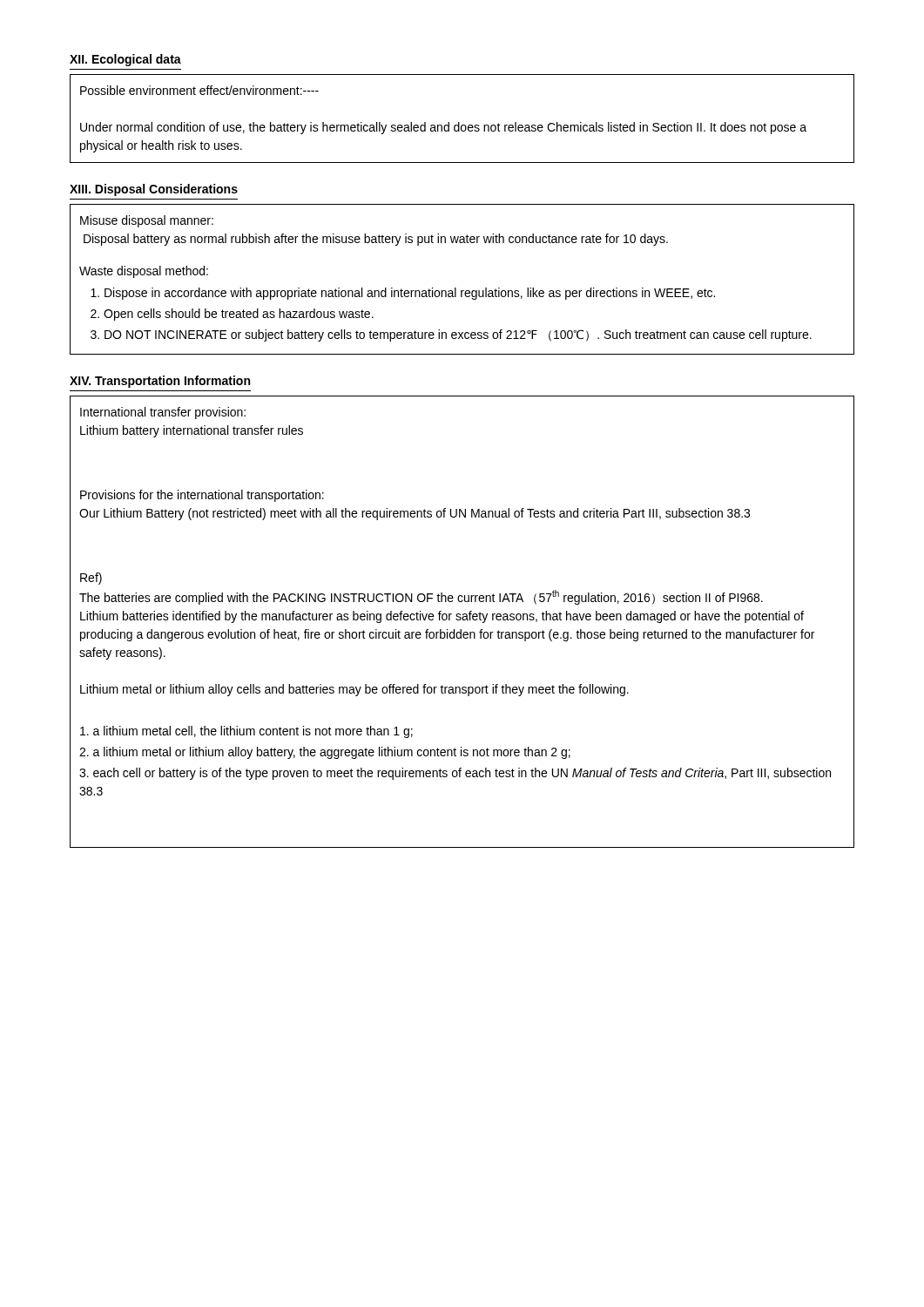Click on the text block that reads "Waste disposal method: Dispose in accordance"
Viewport: 924px width, 1307px height.
tap(462, 304)
